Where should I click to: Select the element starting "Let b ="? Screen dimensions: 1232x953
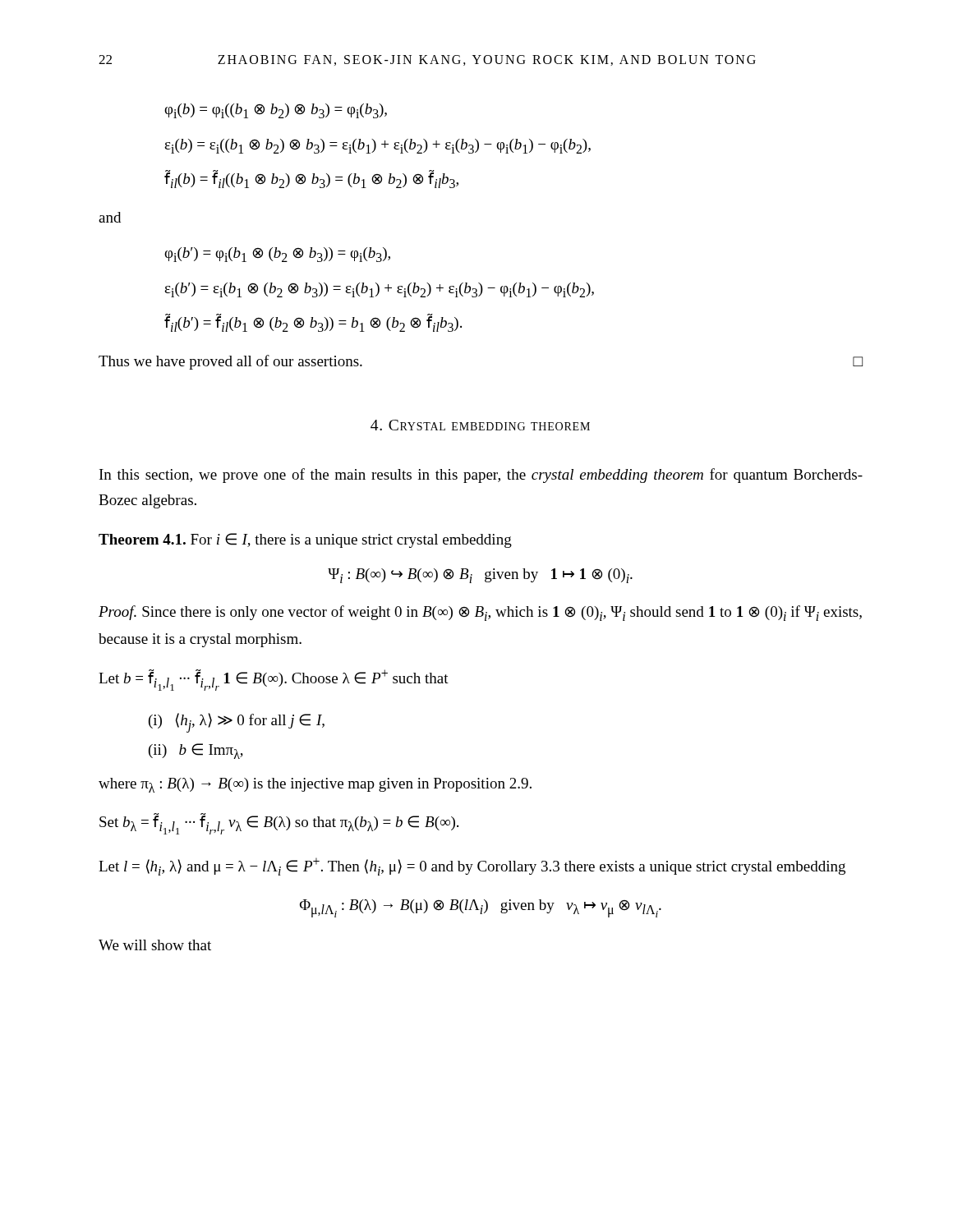[x=274, y=680]
